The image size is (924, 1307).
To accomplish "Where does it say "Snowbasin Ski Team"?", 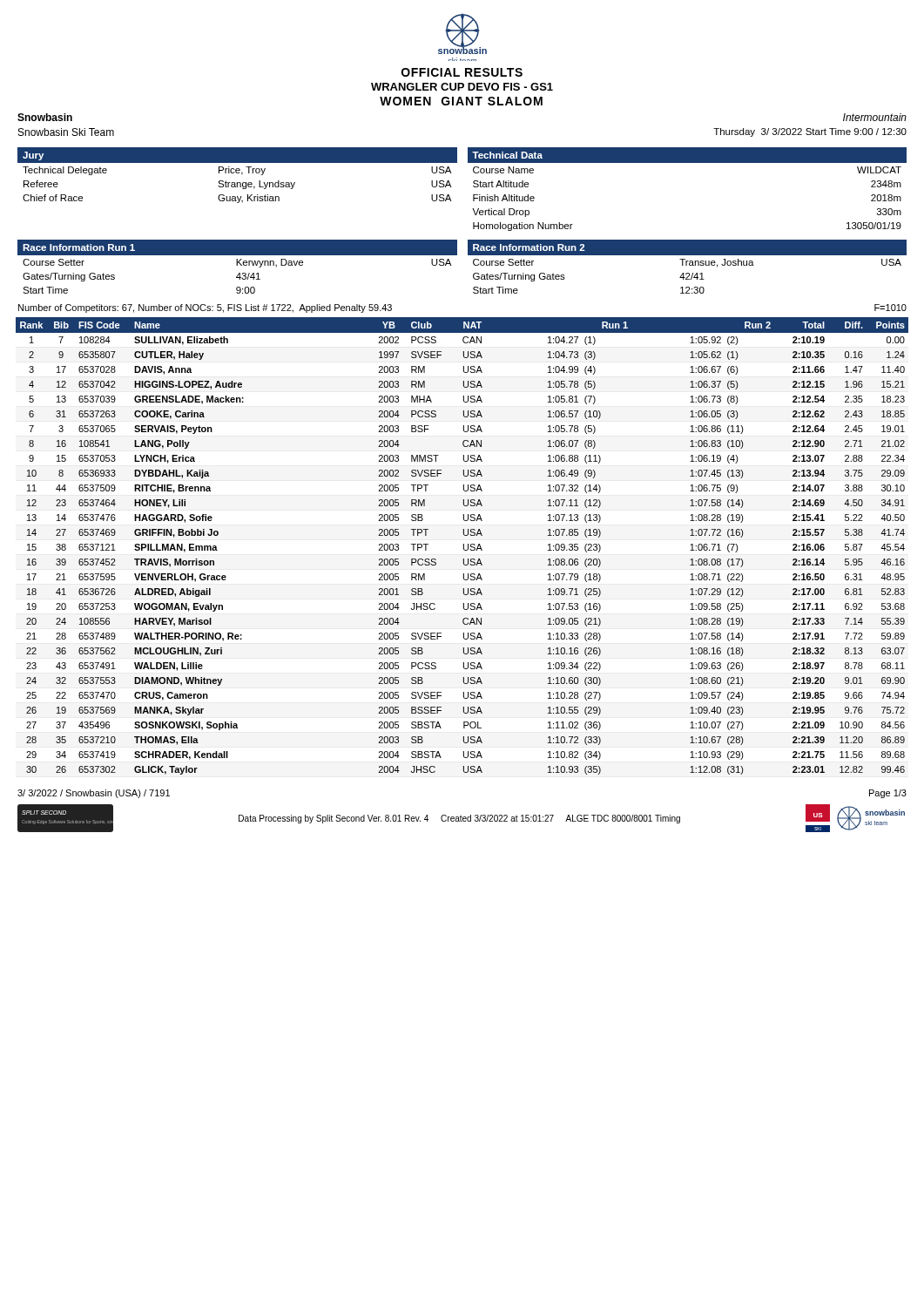I will (x=66, y=132).
